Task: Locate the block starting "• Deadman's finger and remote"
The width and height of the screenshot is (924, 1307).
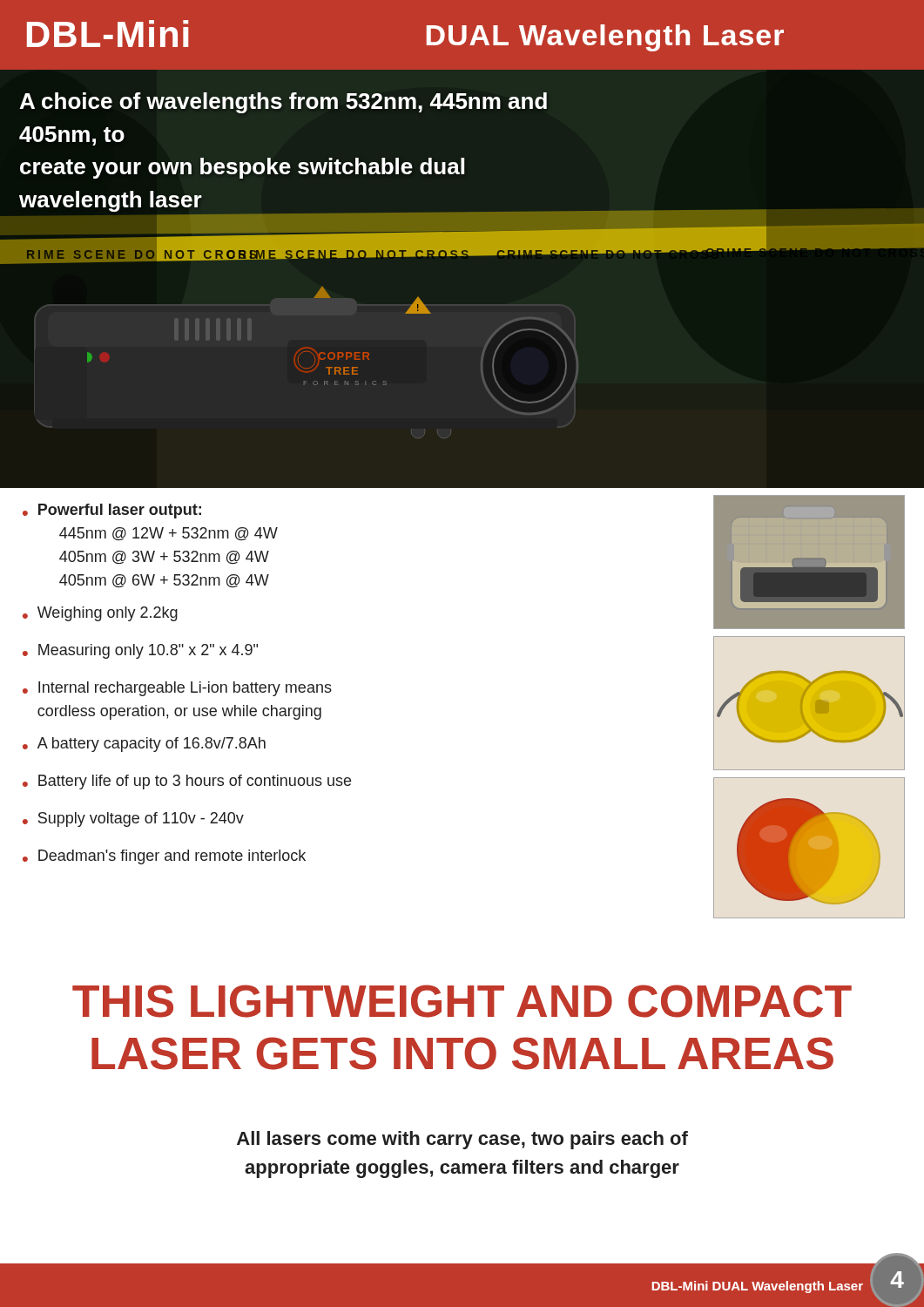Action: [x=164, y=859]
